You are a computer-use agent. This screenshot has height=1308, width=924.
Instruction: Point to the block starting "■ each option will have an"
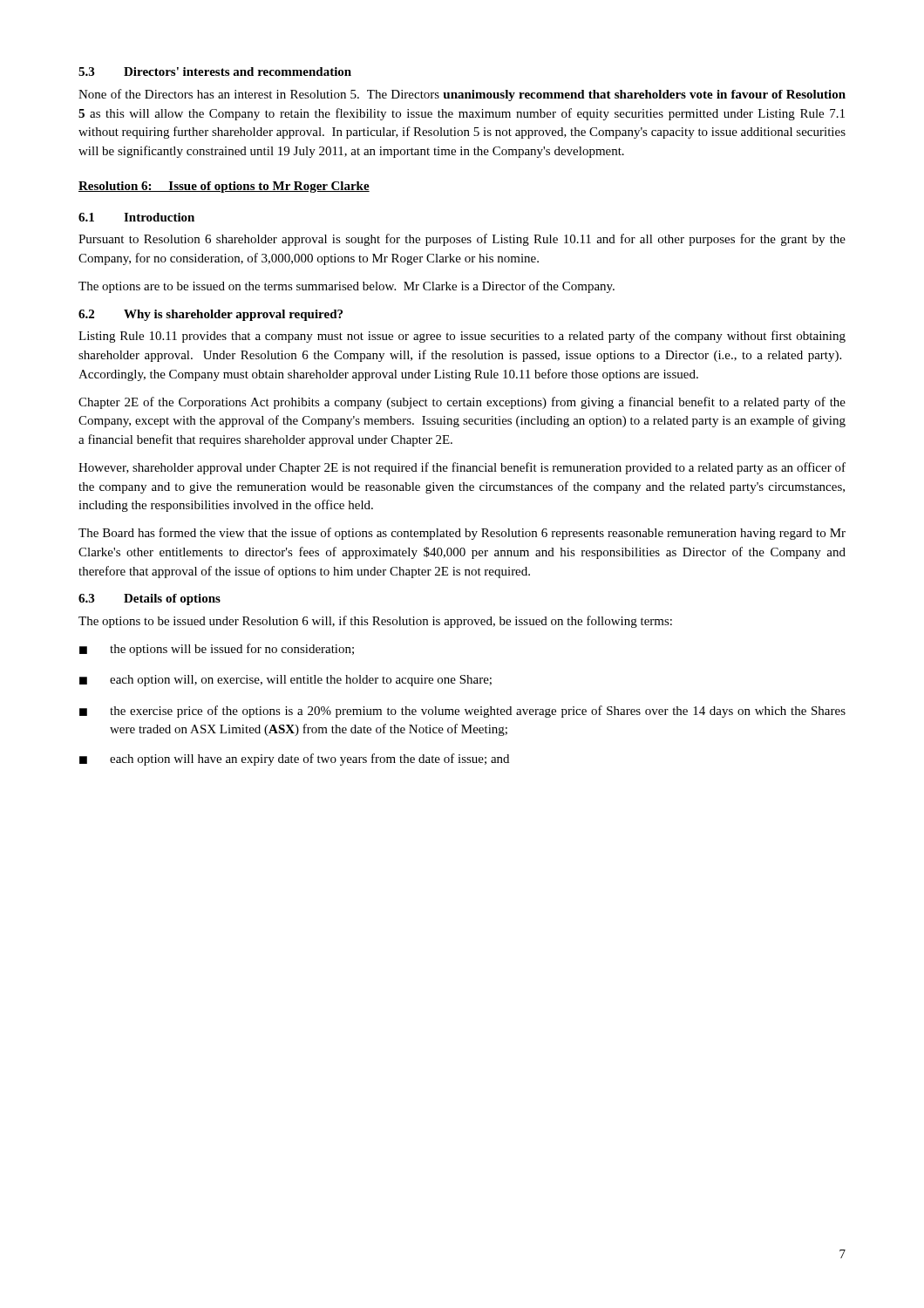click(x=462, y=760)
